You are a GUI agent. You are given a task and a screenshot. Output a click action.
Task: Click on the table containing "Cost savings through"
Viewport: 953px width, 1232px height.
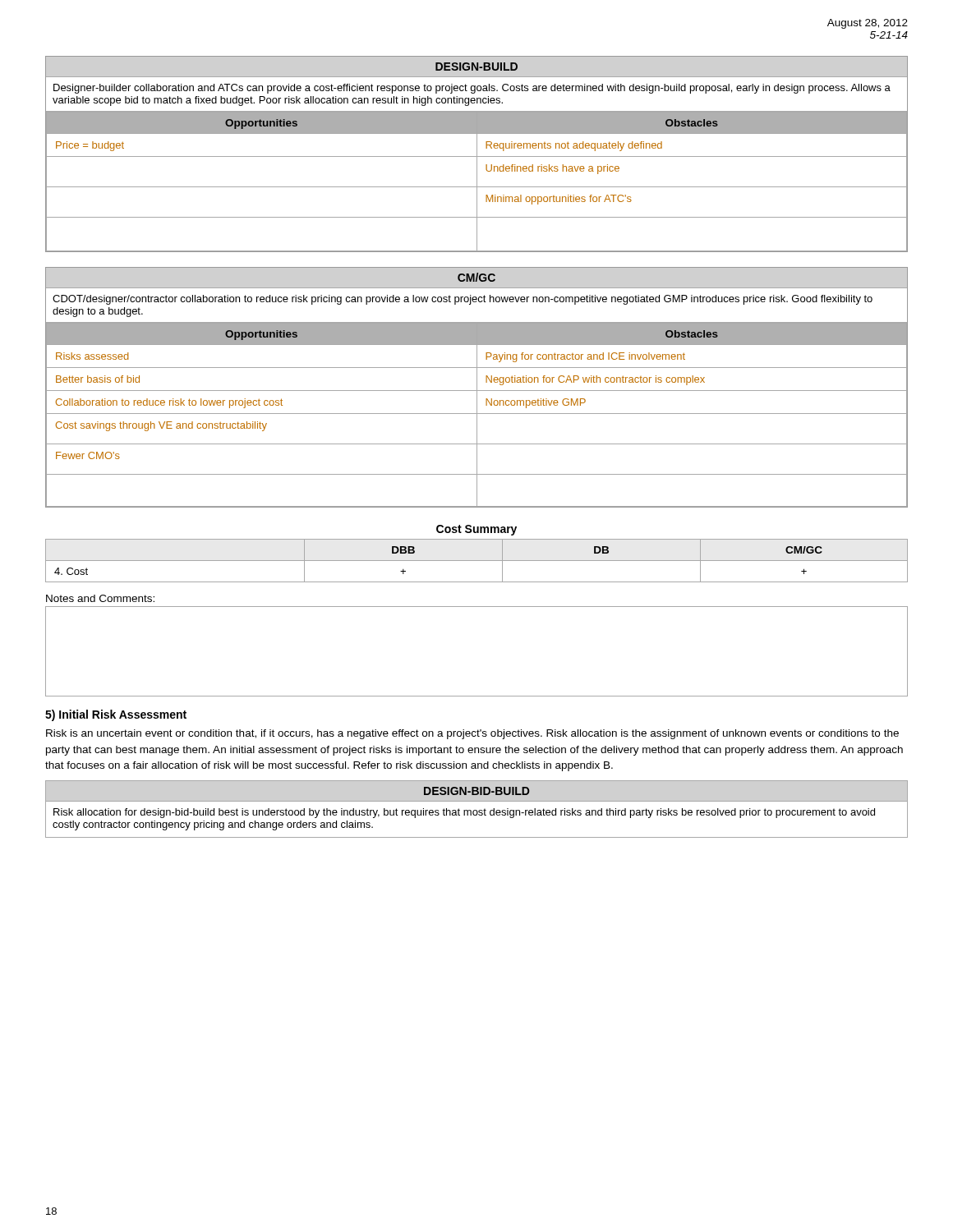click(476, 387)
